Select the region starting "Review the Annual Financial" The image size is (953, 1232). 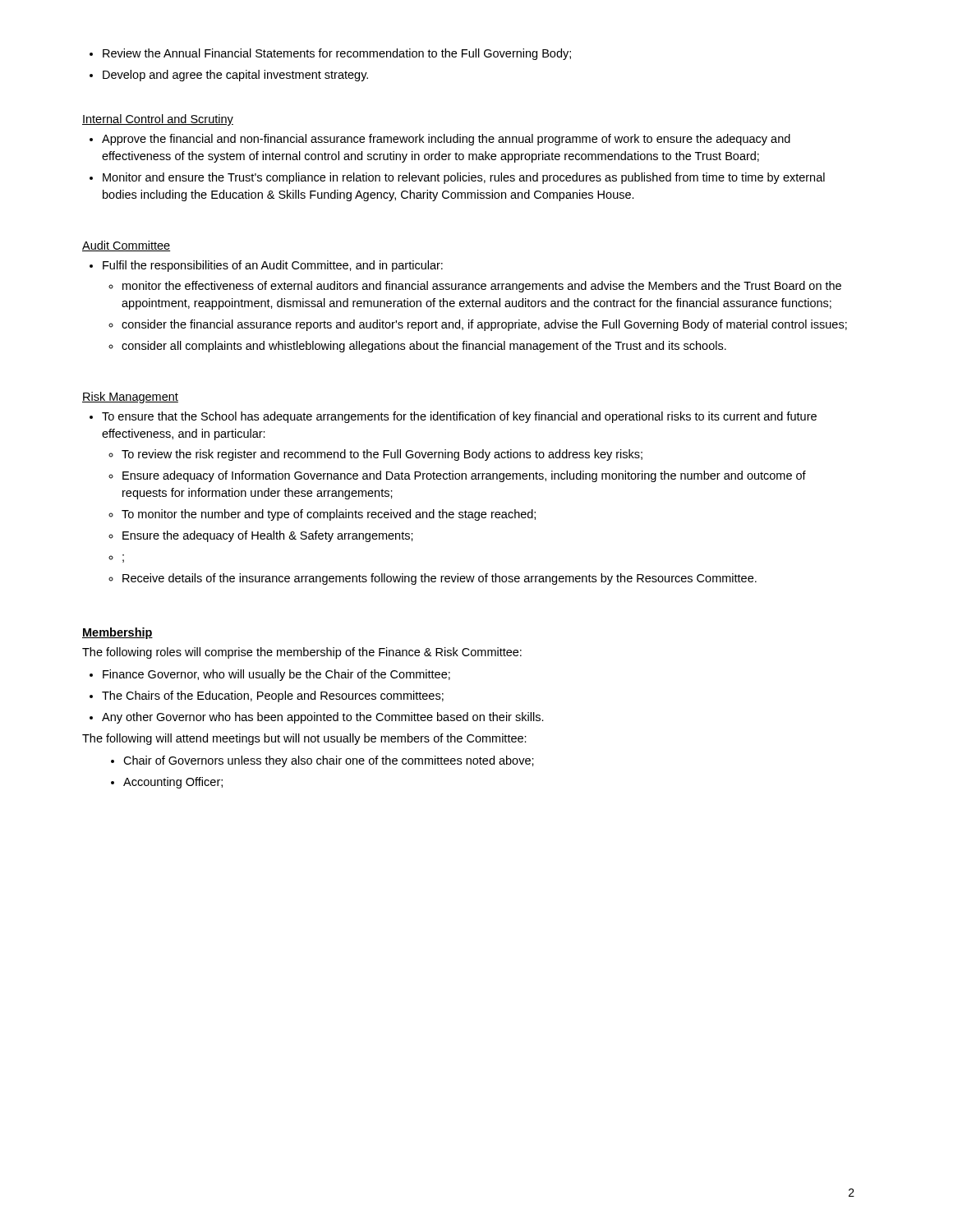pos(468,64)
